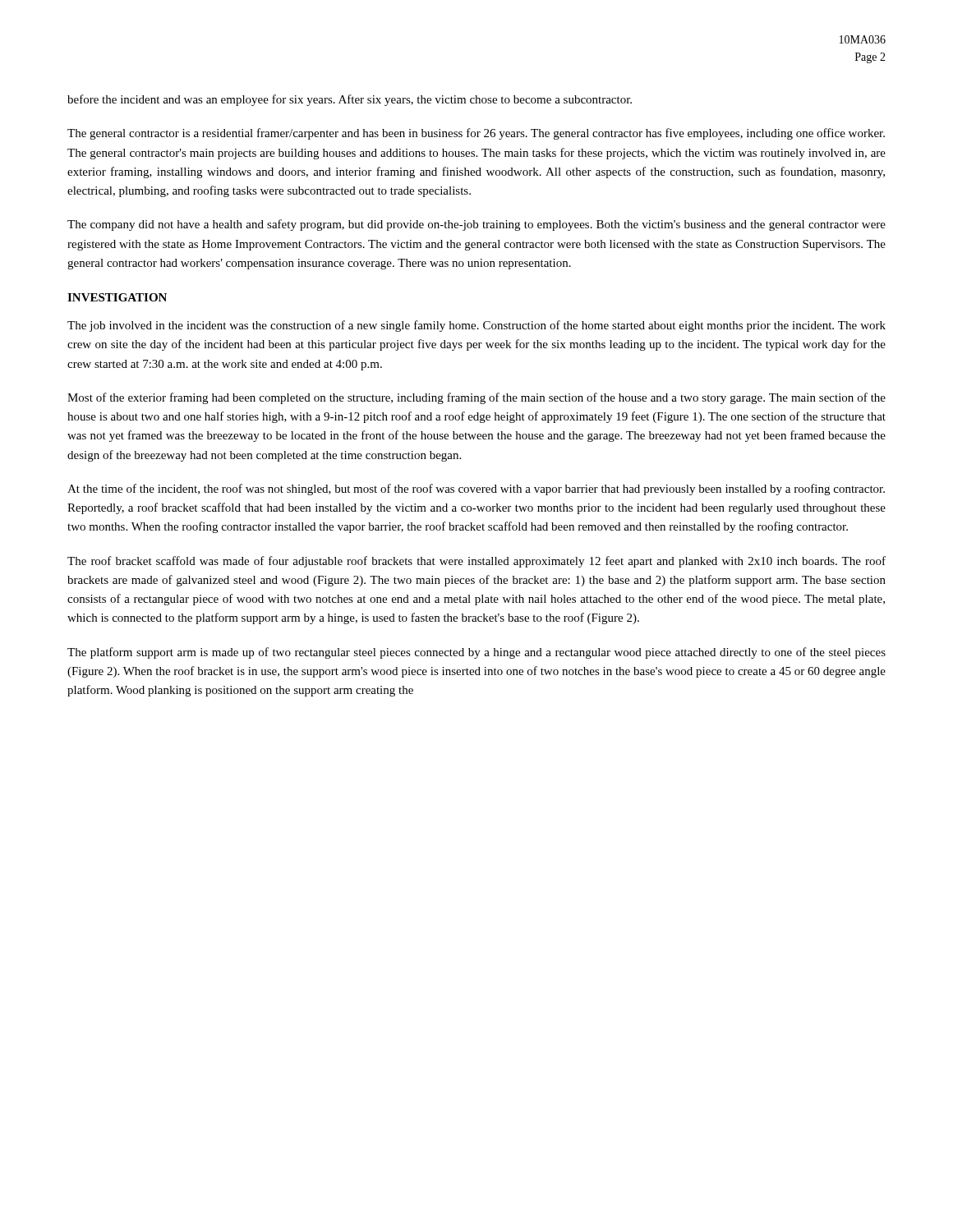Image resolution: width=953 pixels, height=1232 pixels.
Task: Point to the block beginning "The job involved in the incident was the"
Action: (476, 344)
